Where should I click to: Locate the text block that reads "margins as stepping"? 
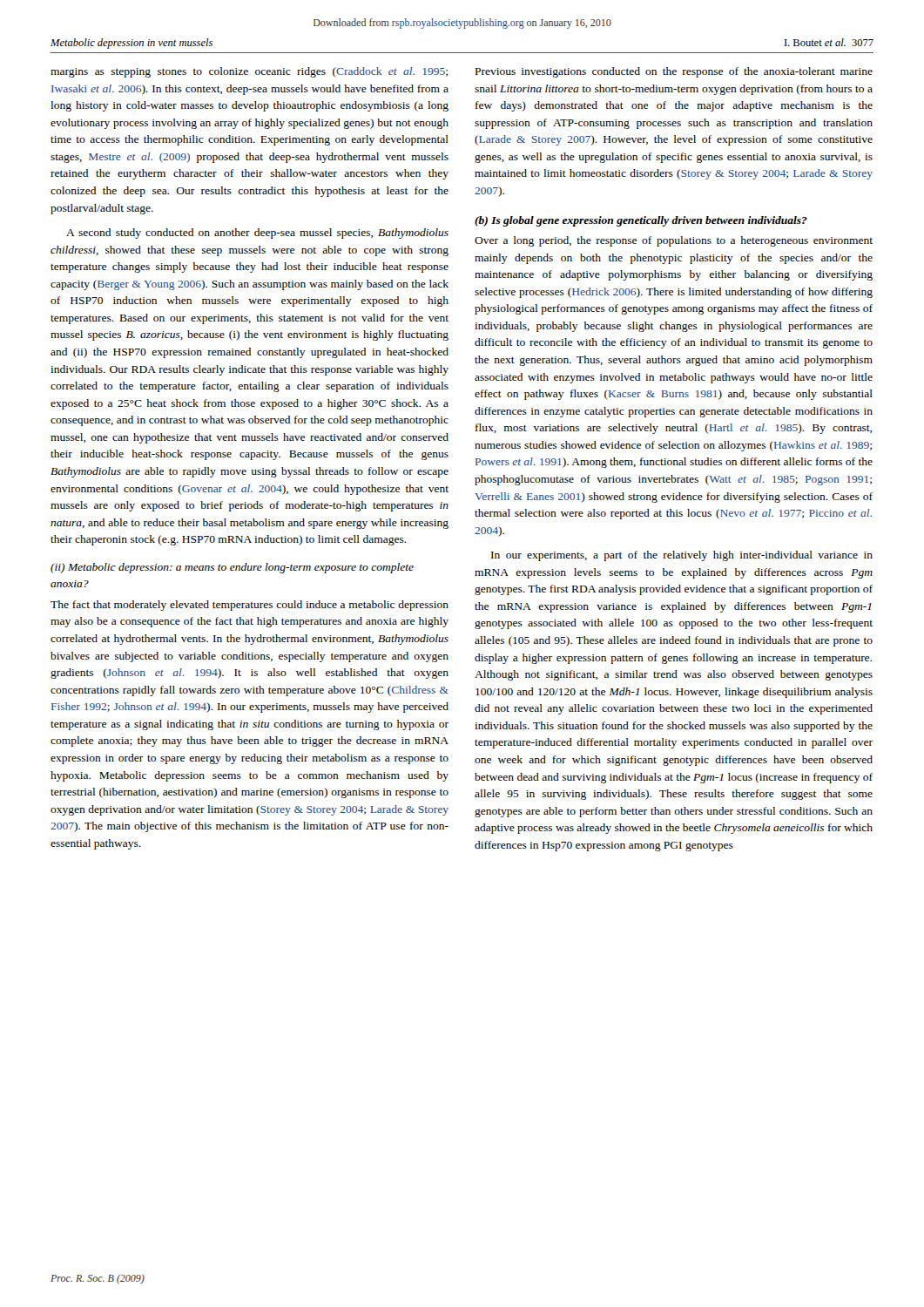pos(250,305)
